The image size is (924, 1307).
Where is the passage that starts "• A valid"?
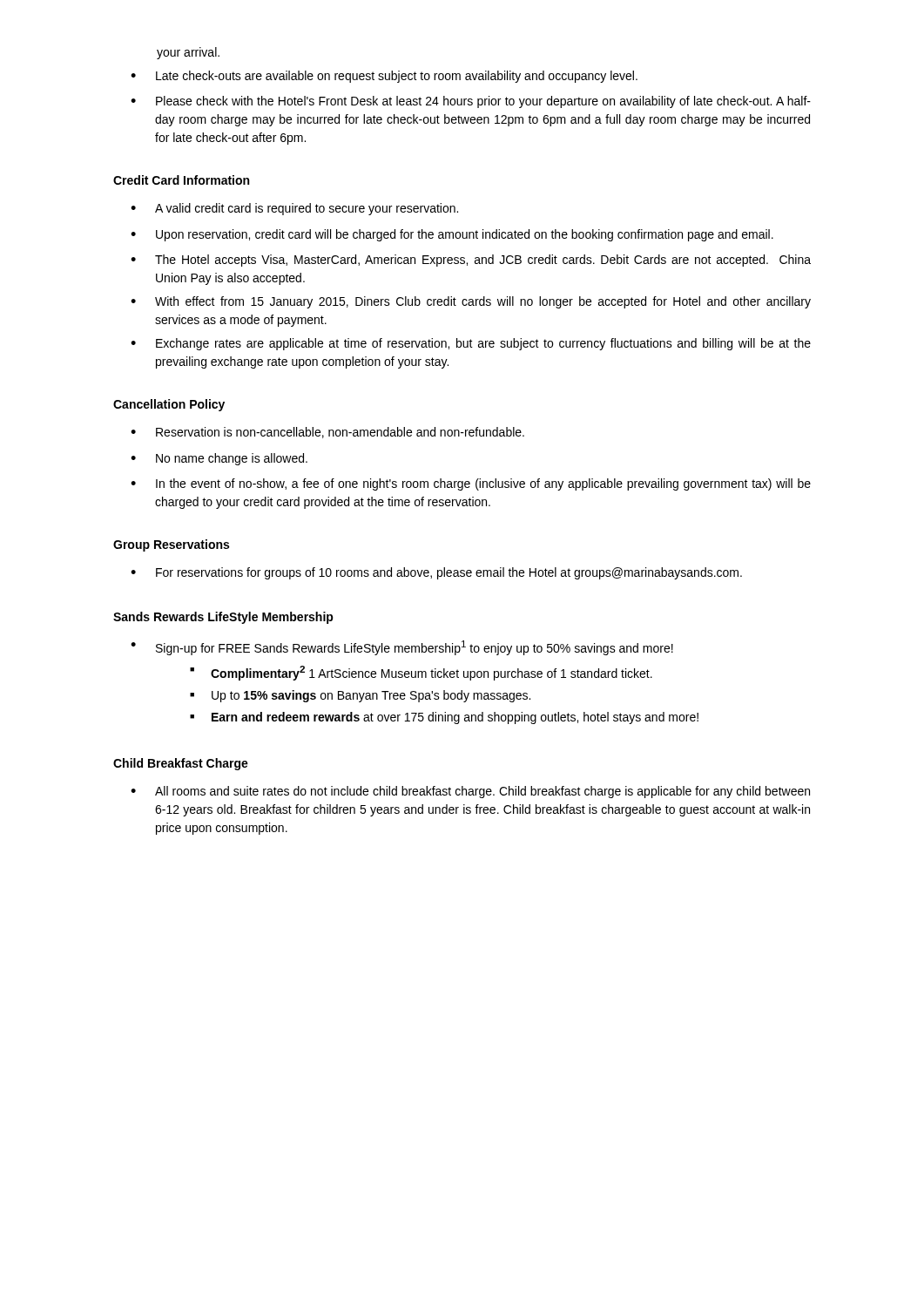294,209
